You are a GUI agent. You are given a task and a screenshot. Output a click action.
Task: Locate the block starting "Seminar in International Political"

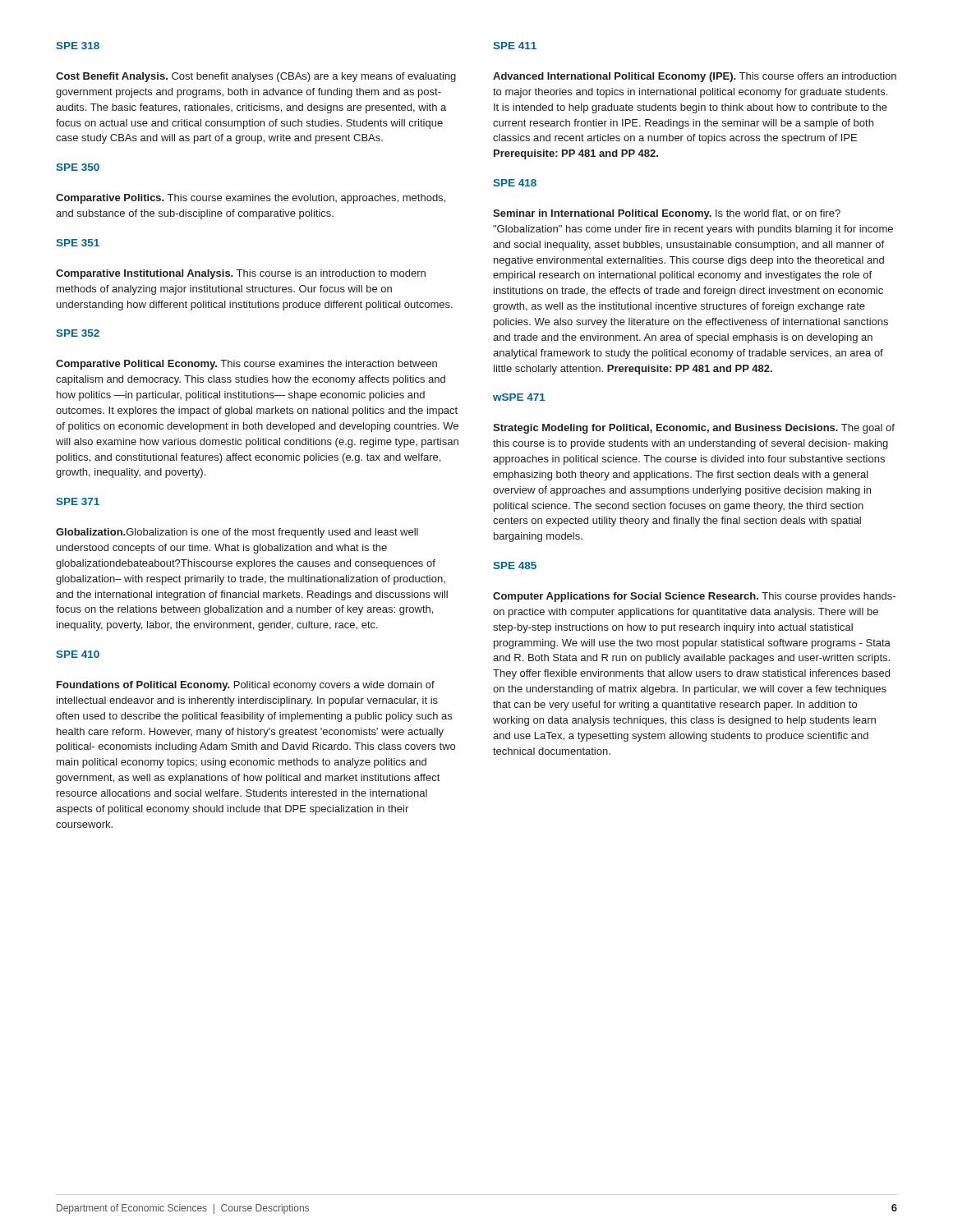tap(695, 291)
